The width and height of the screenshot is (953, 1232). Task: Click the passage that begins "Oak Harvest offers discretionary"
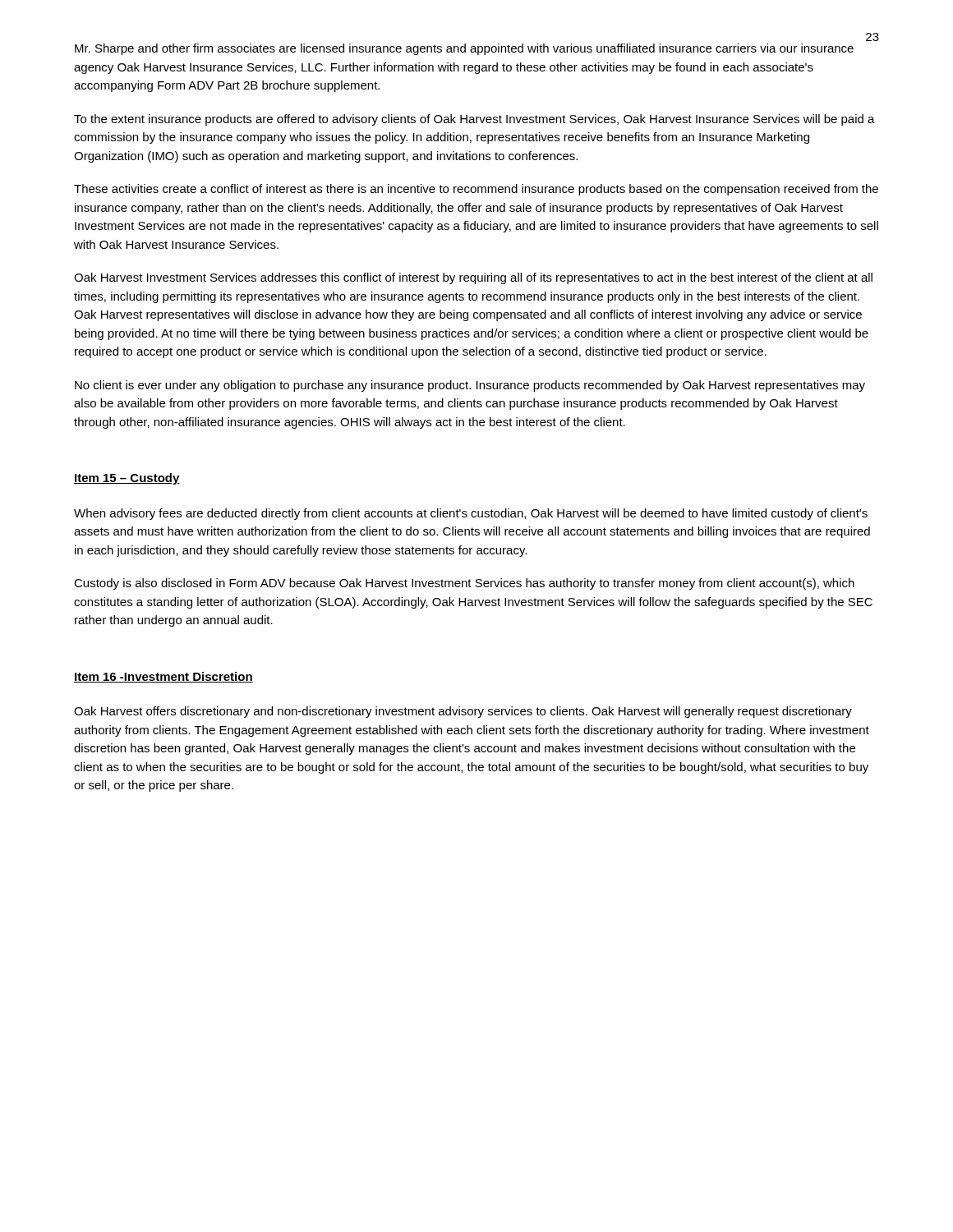click(x=476, y=748)
